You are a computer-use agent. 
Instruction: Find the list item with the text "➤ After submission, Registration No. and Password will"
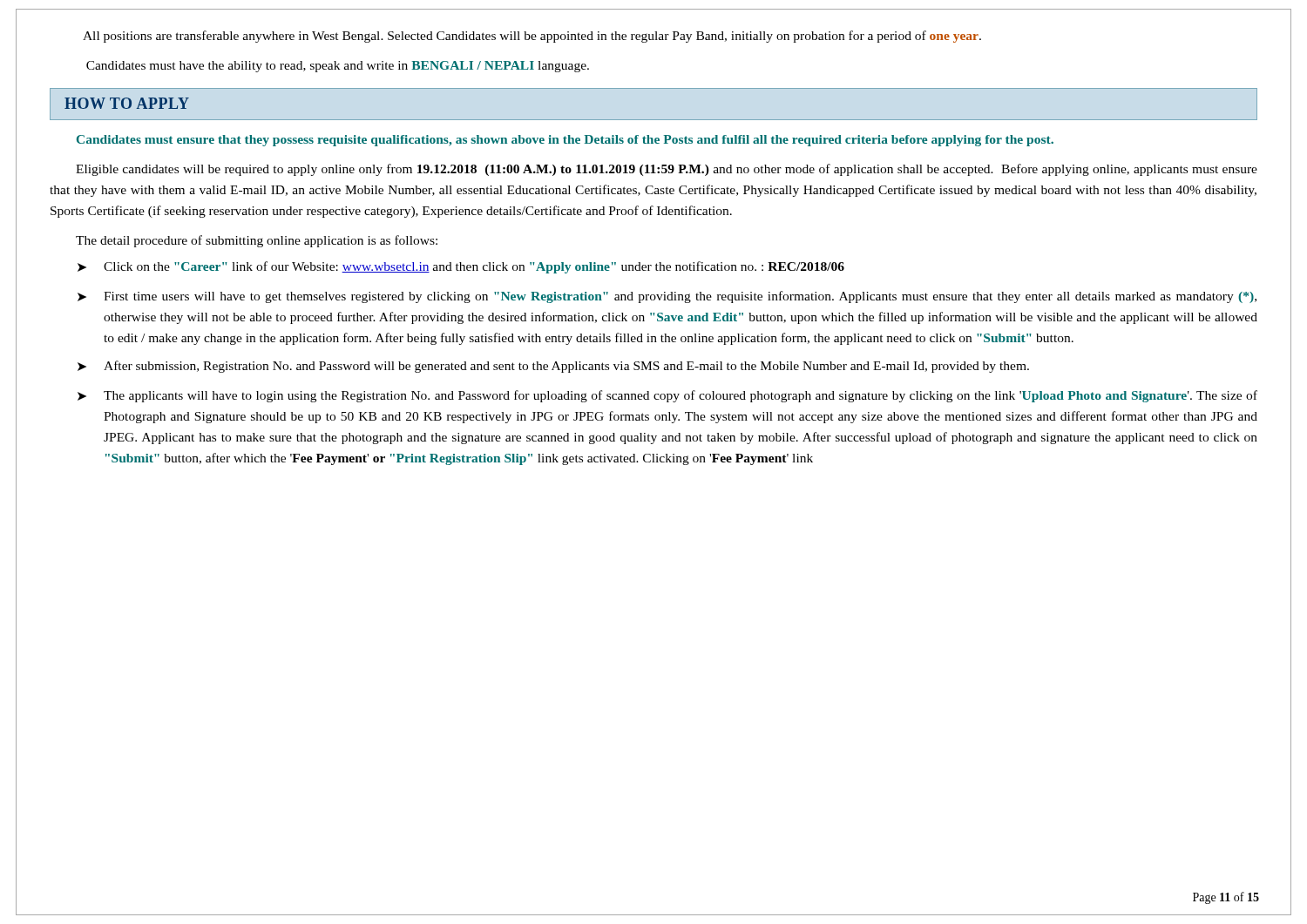click(667, 367)
